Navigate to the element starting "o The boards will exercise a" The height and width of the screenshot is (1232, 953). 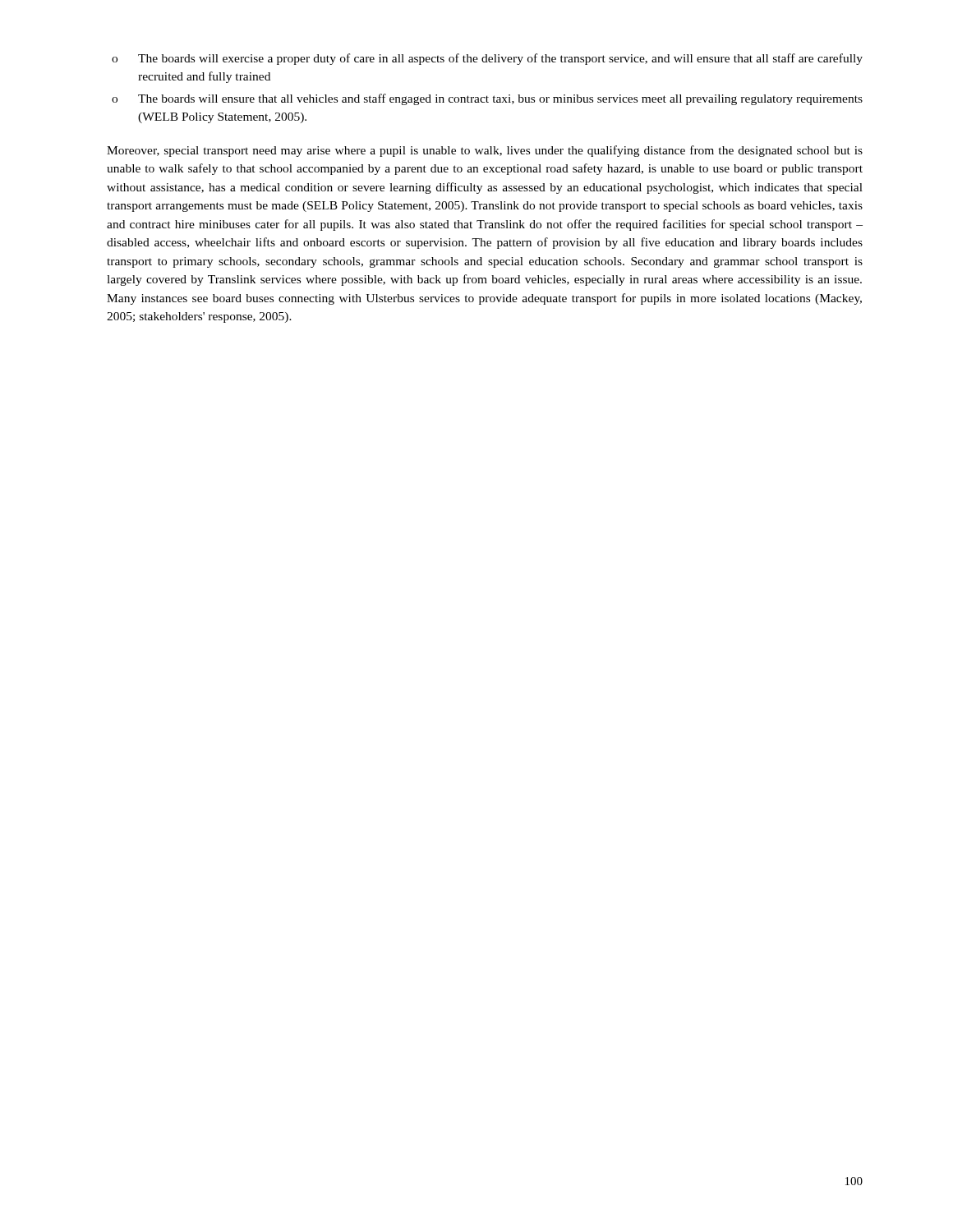(485, 68)
